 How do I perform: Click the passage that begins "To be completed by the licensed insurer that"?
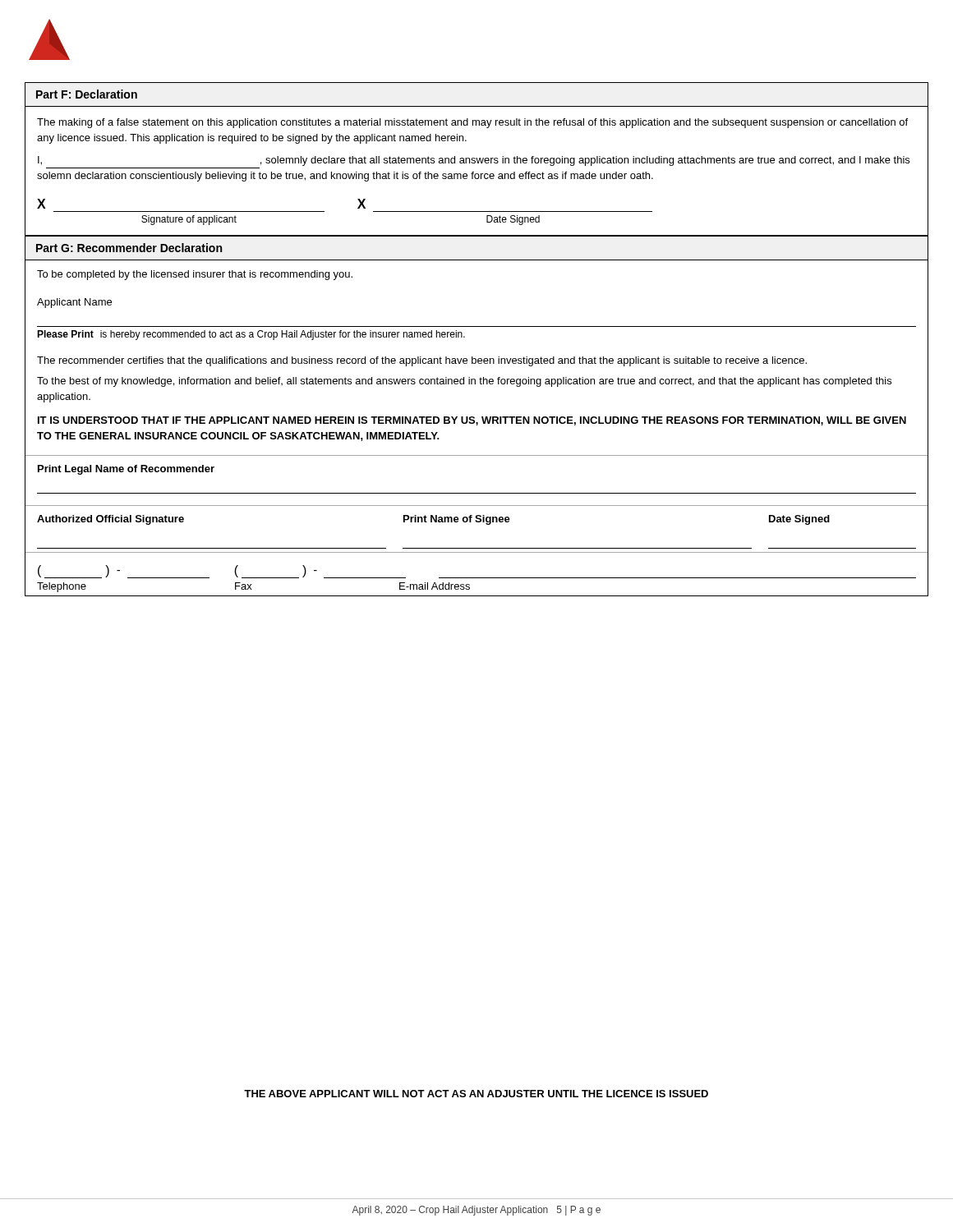tap(195, 275)
